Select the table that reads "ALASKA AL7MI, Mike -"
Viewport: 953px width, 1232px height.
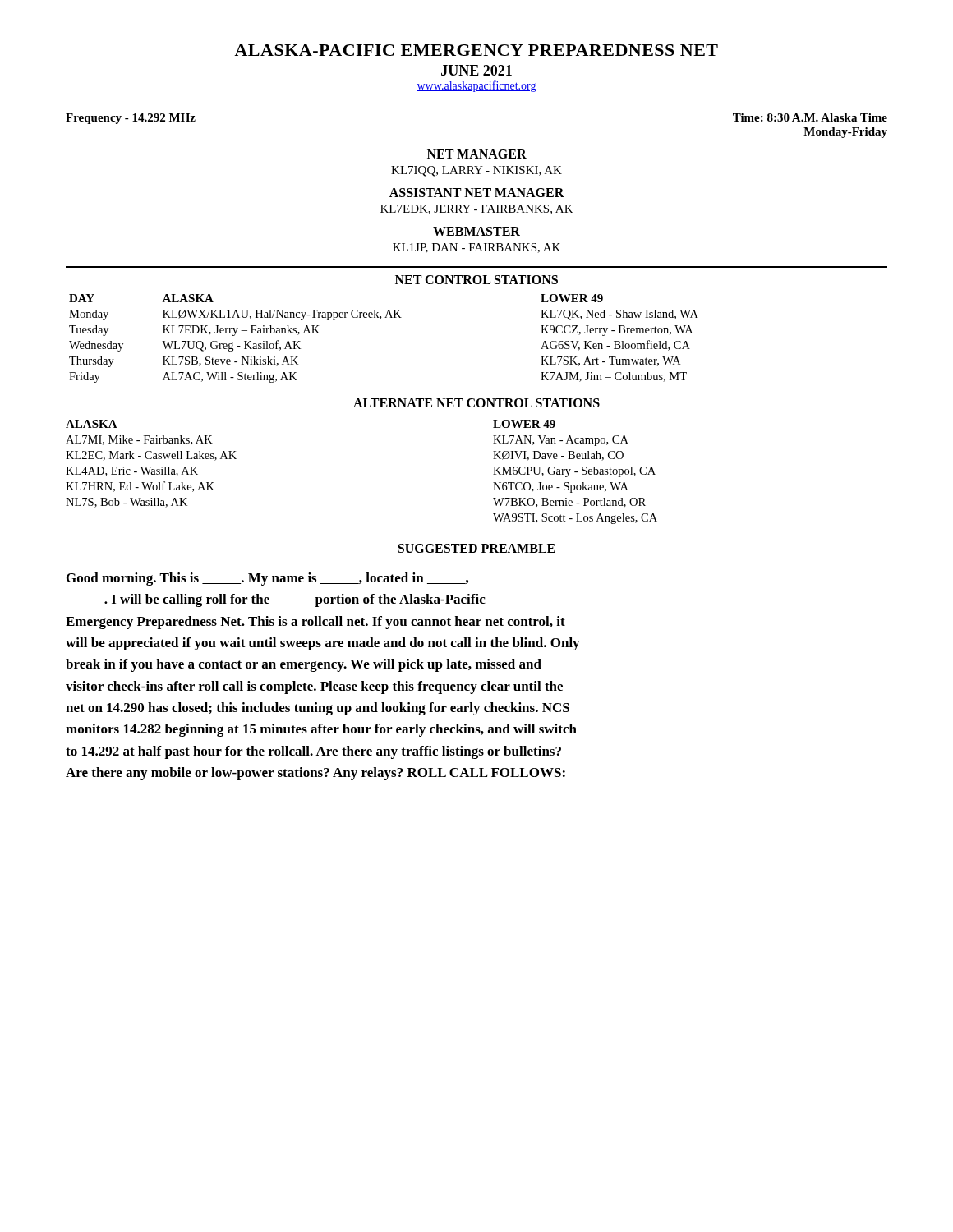tap(476, 471)
